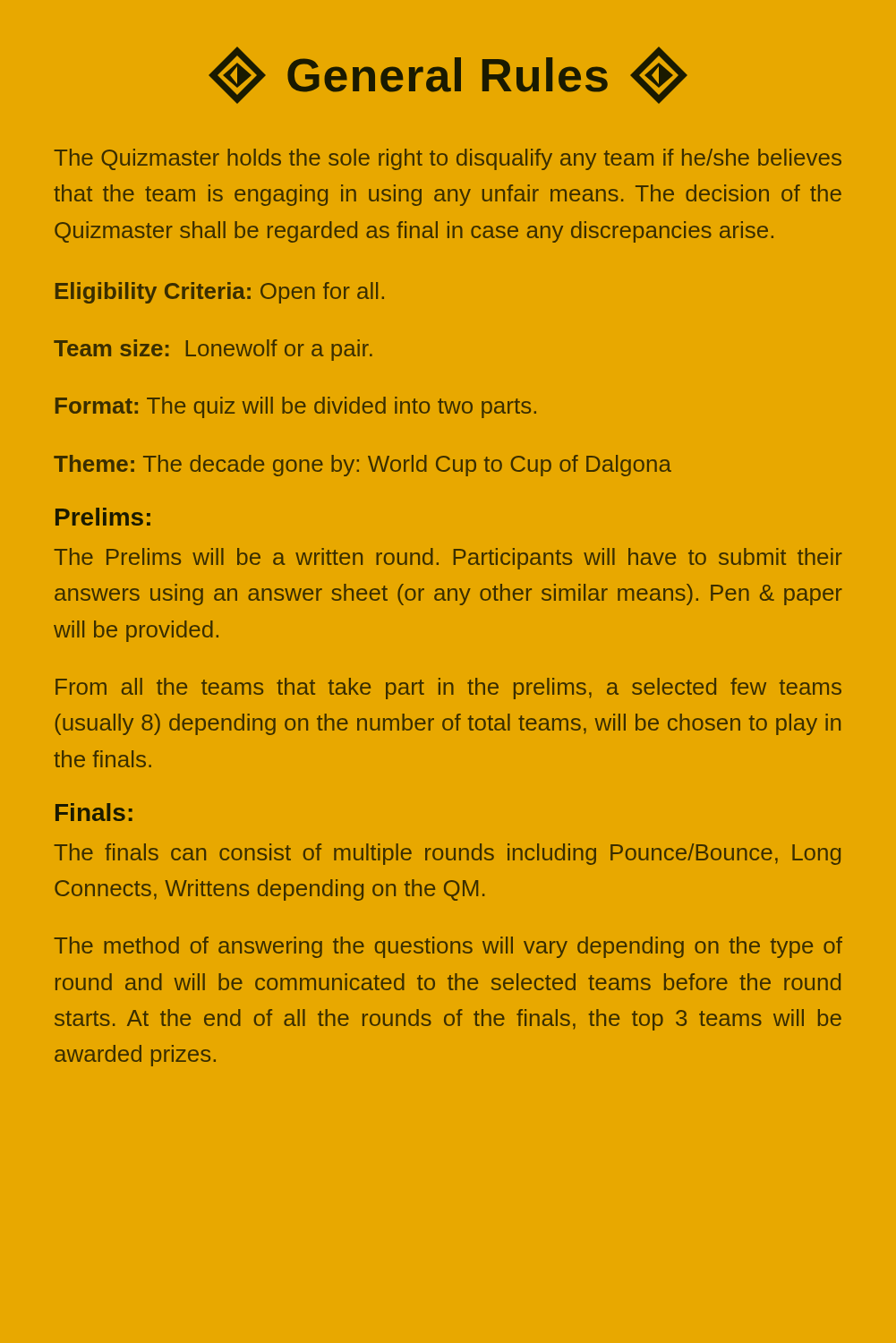Point to the element starting "Eligibility Criteria: Open for"

pos(220,291)
